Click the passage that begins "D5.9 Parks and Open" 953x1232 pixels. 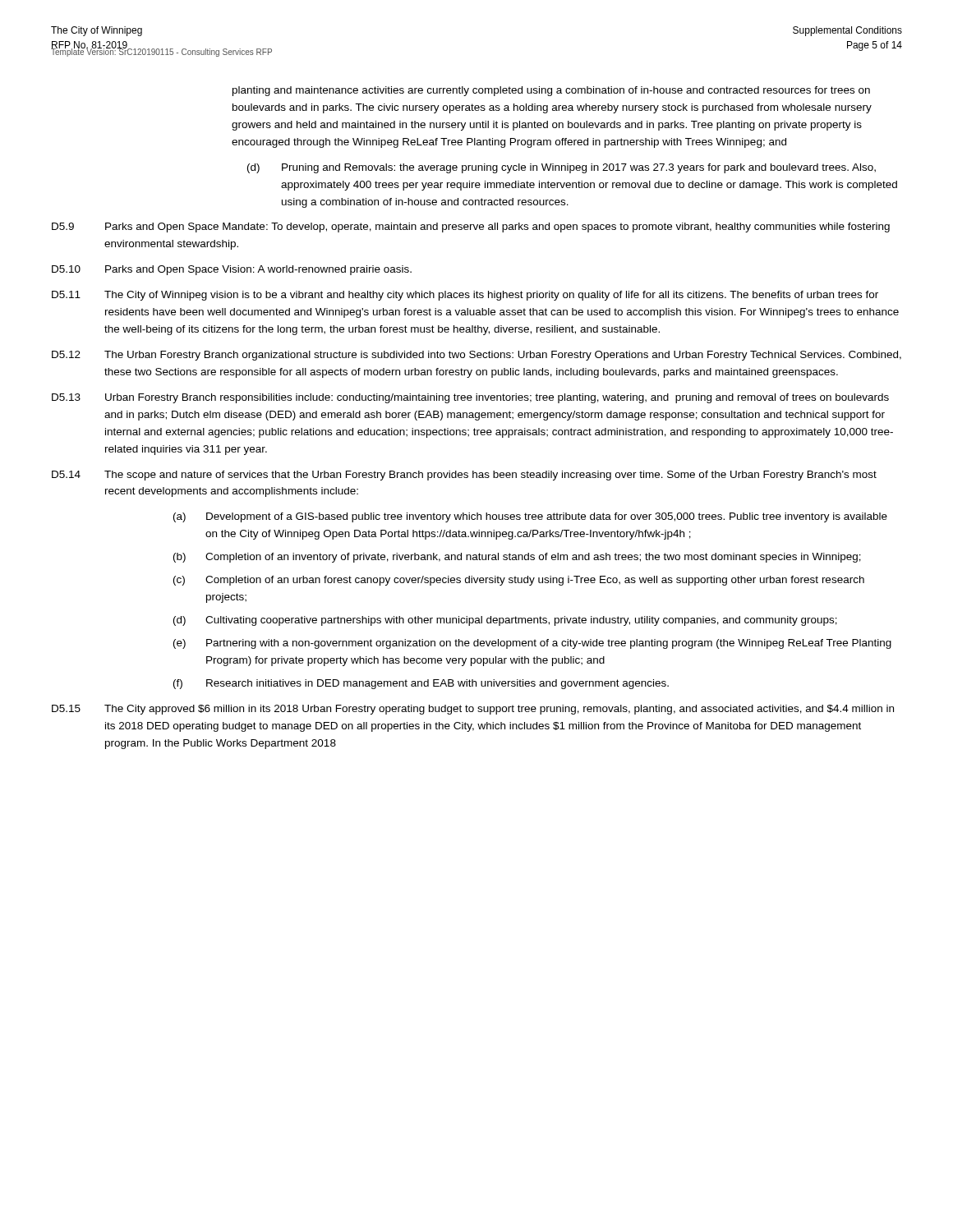coord(476,236)
